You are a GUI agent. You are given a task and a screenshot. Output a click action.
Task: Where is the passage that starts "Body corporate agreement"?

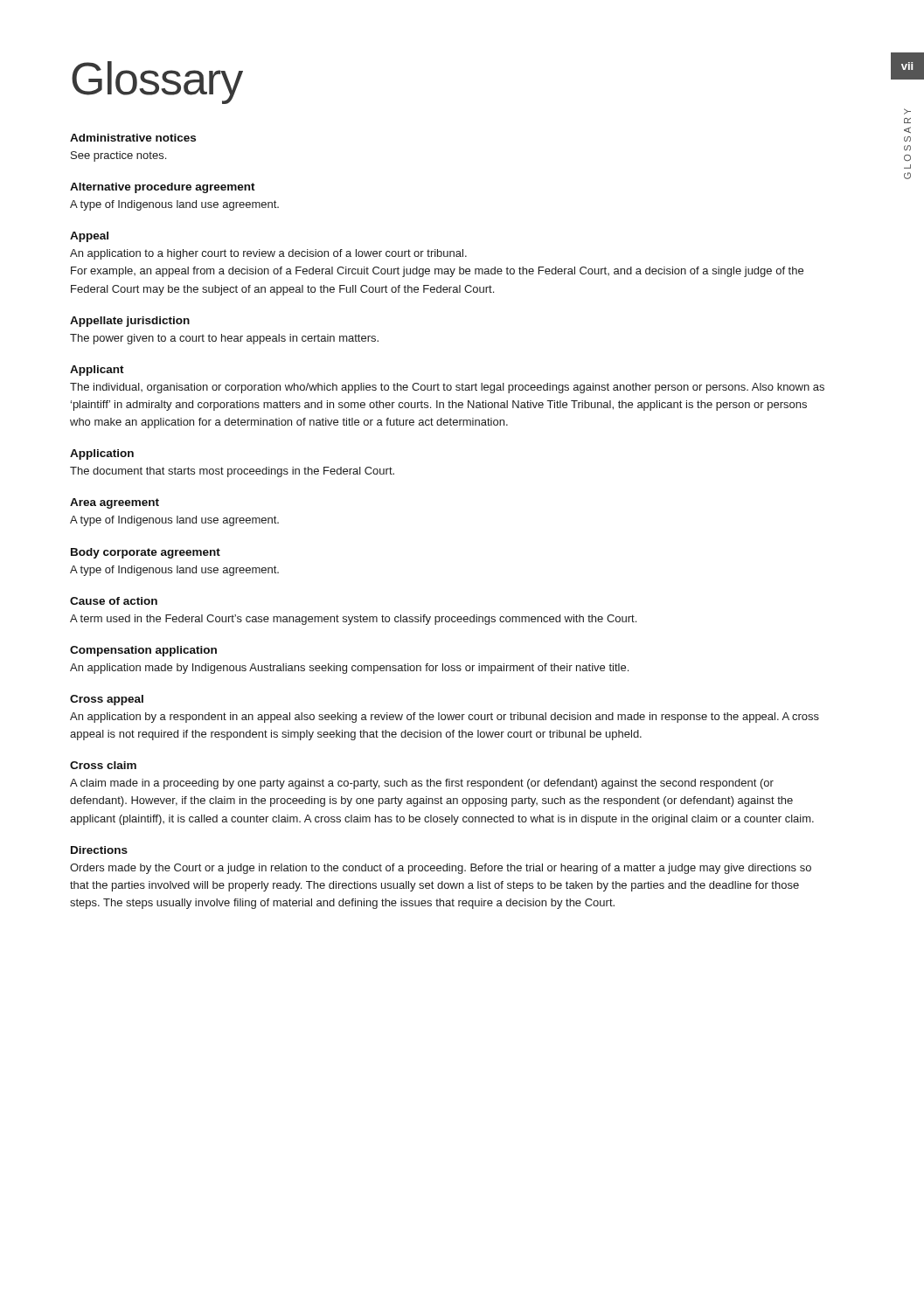[x=146, y=553]
